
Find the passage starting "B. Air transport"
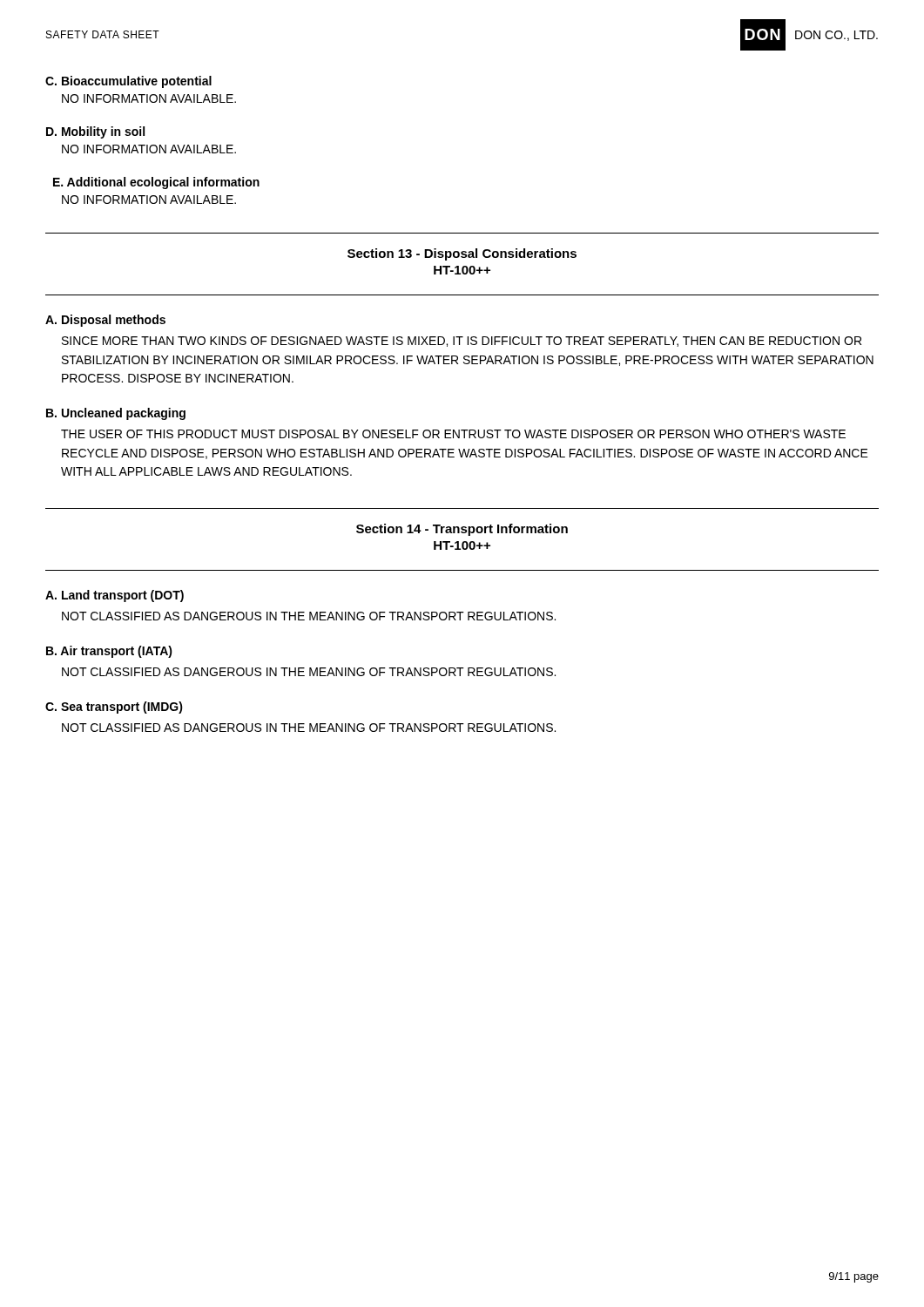[x=109, y=651]
